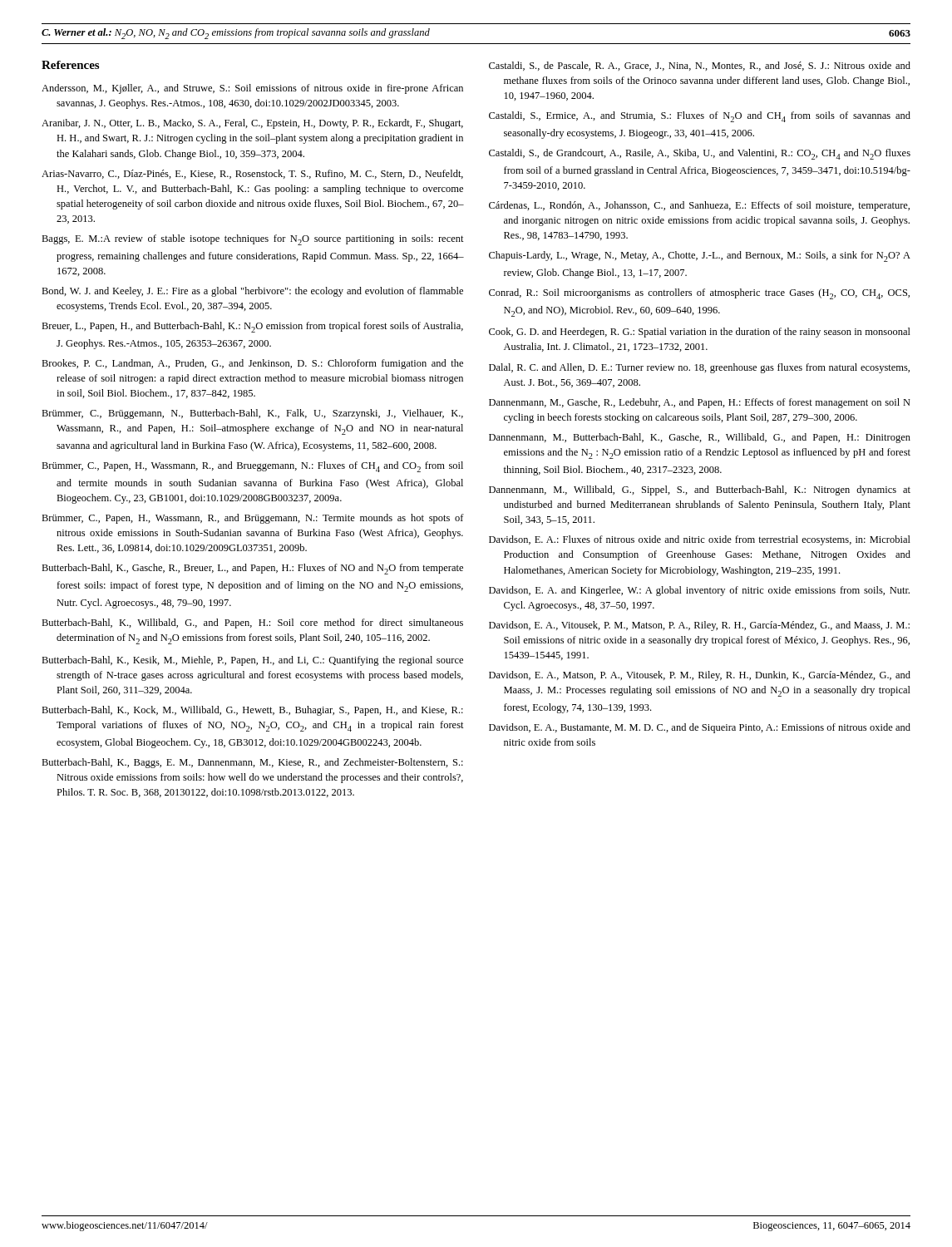Select the list item that reads "Brookes, P. C., Landman, A.,"
The width and height of the screenshot is (952, 1247).
point(253,378)
